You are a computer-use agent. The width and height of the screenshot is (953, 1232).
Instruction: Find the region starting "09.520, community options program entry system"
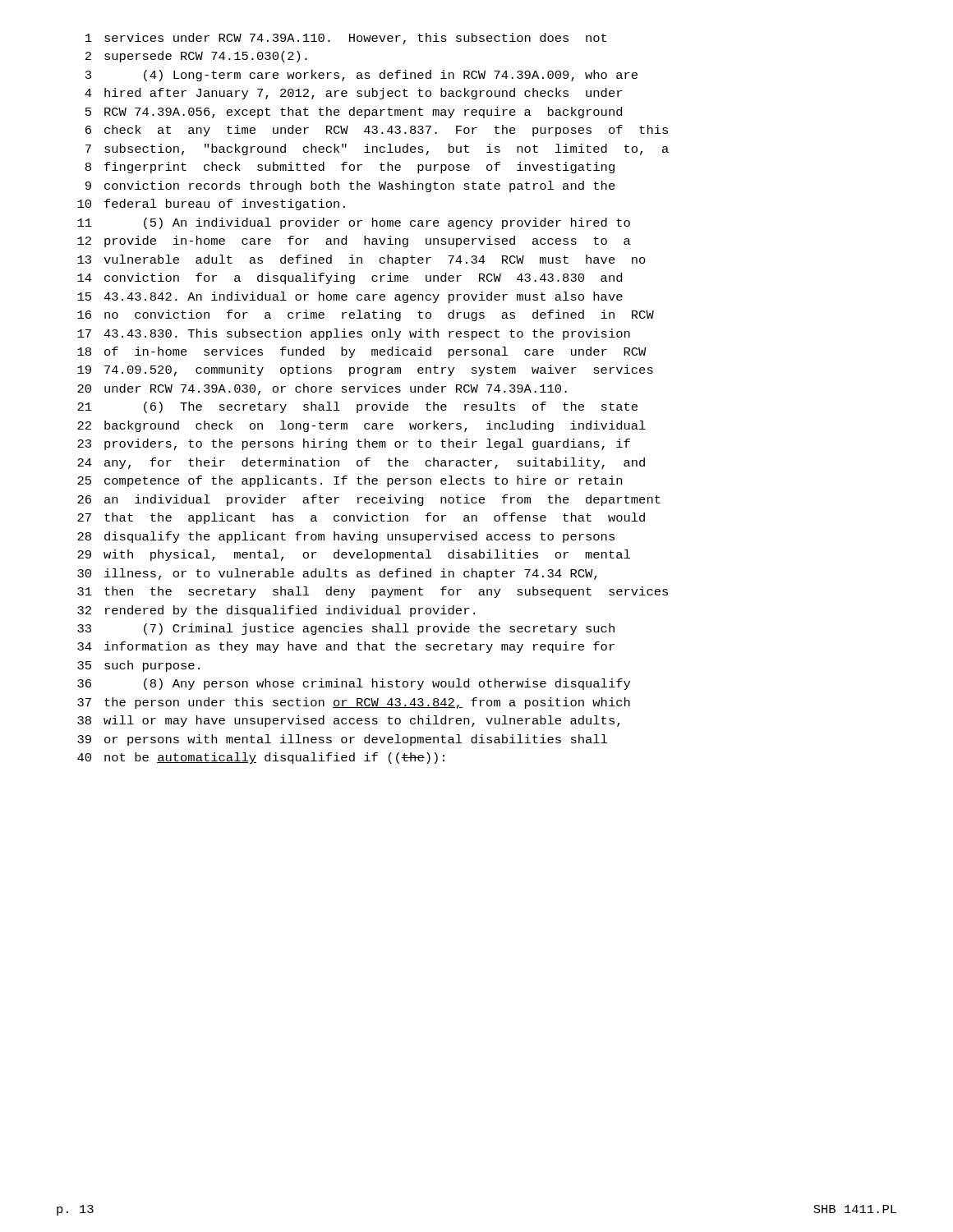[476, 371]
